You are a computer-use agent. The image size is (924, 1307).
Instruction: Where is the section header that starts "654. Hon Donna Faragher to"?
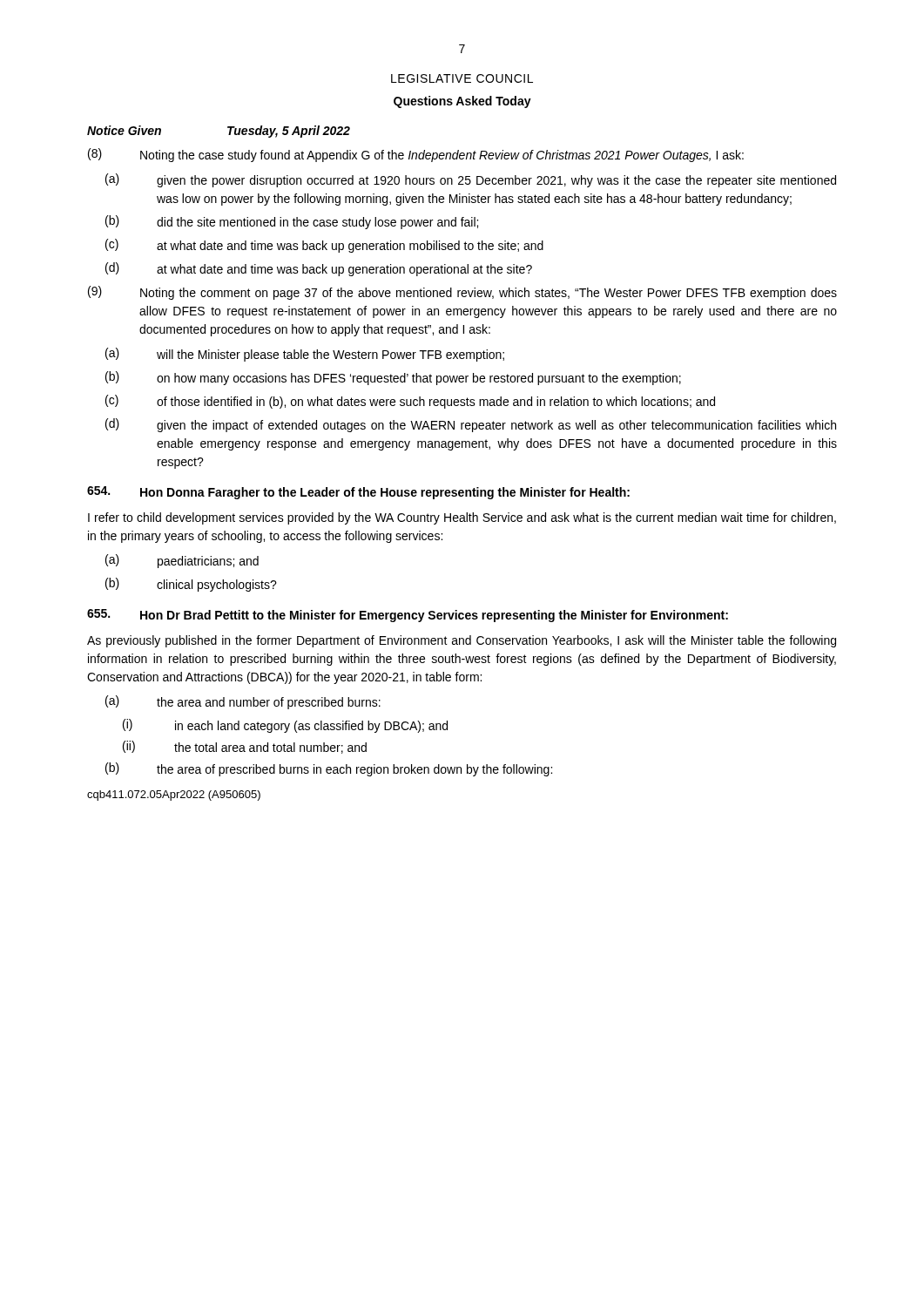[x=462, y=493]
